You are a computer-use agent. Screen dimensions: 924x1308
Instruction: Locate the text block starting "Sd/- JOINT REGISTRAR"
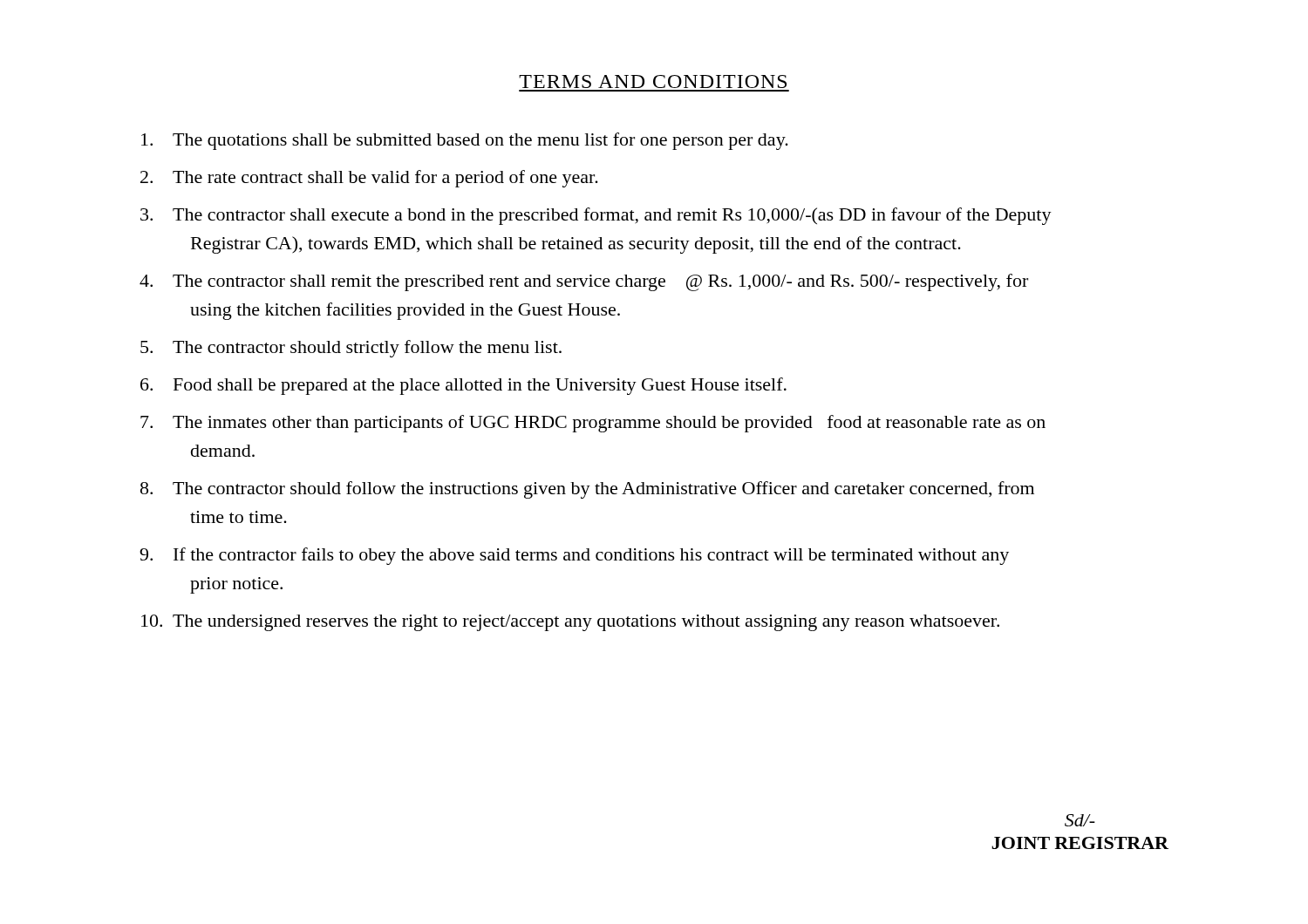point(1080,832)
